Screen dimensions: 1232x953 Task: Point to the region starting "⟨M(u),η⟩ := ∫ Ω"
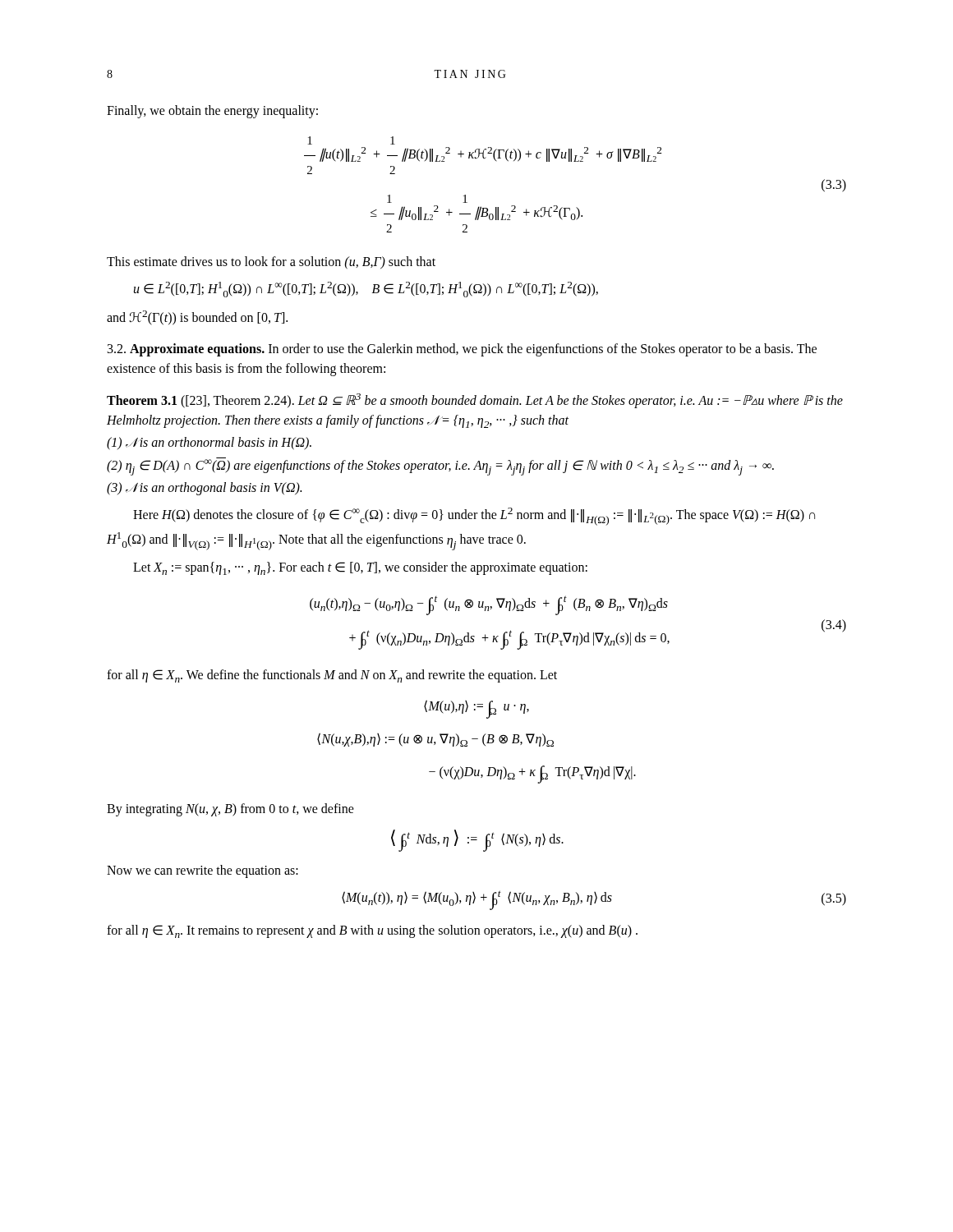click(476, 708)
